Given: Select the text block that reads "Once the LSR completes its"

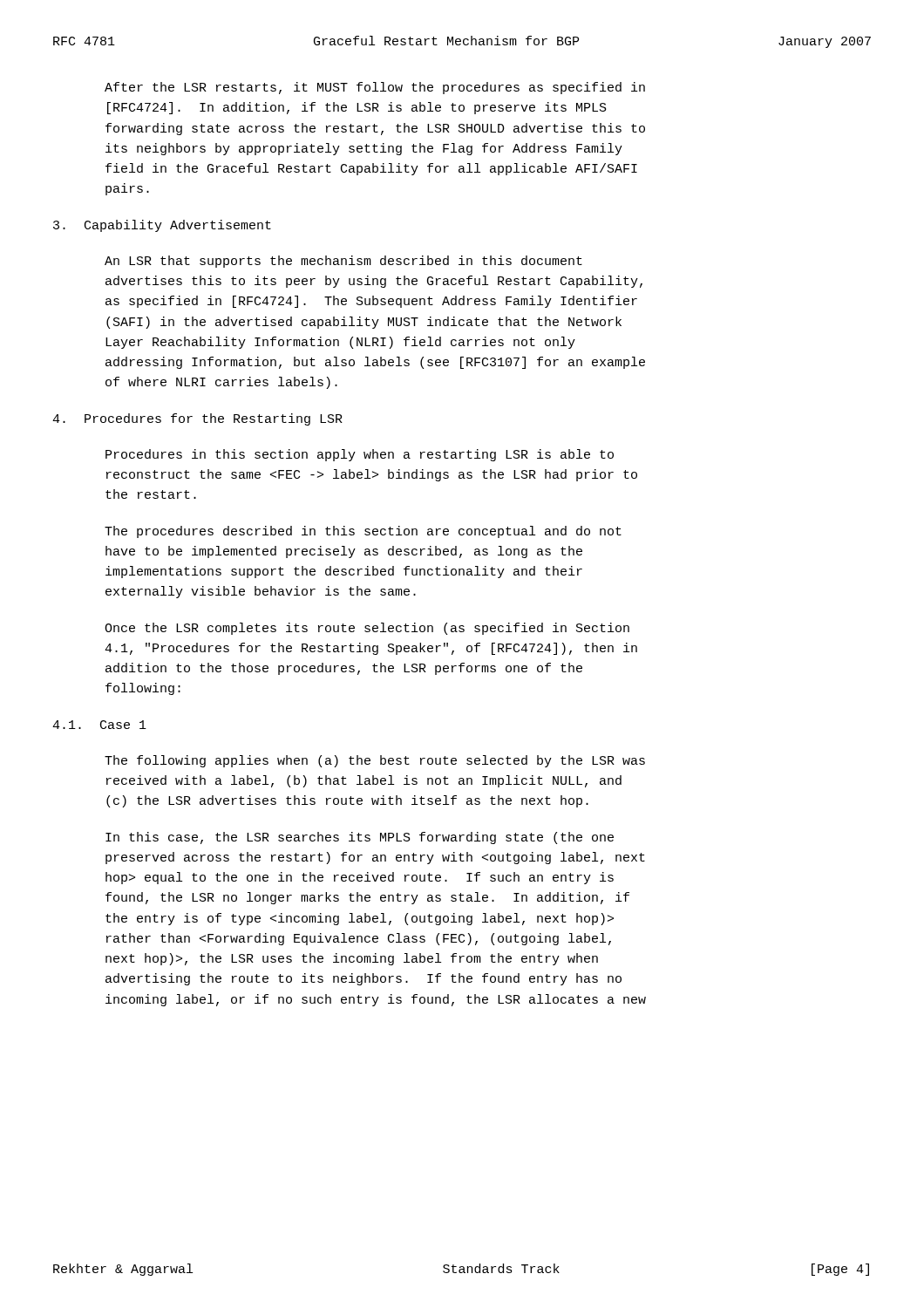Looking at the screenshot, I should coord(371,659).
